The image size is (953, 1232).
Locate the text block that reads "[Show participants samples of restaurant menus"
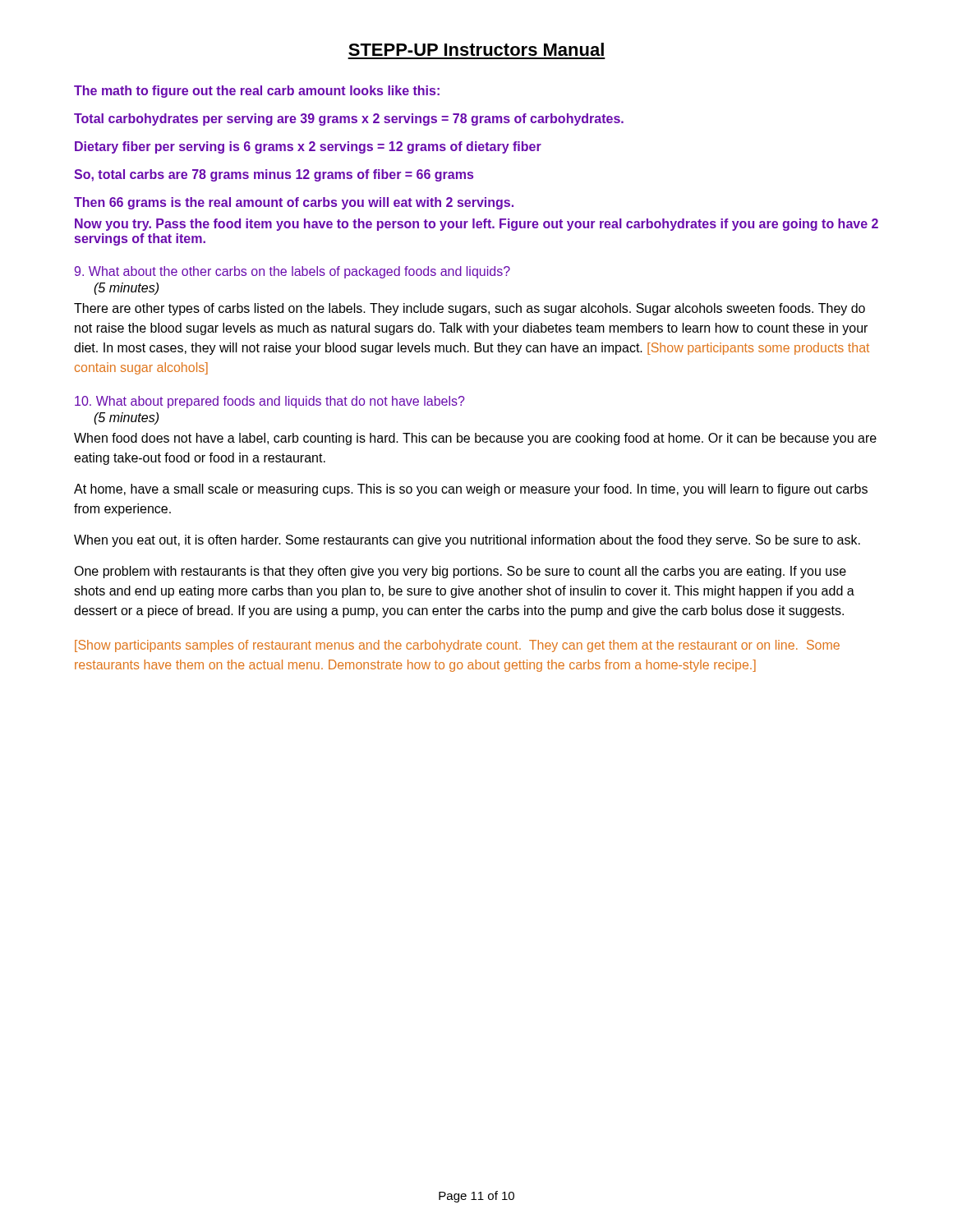coord(457,655)
